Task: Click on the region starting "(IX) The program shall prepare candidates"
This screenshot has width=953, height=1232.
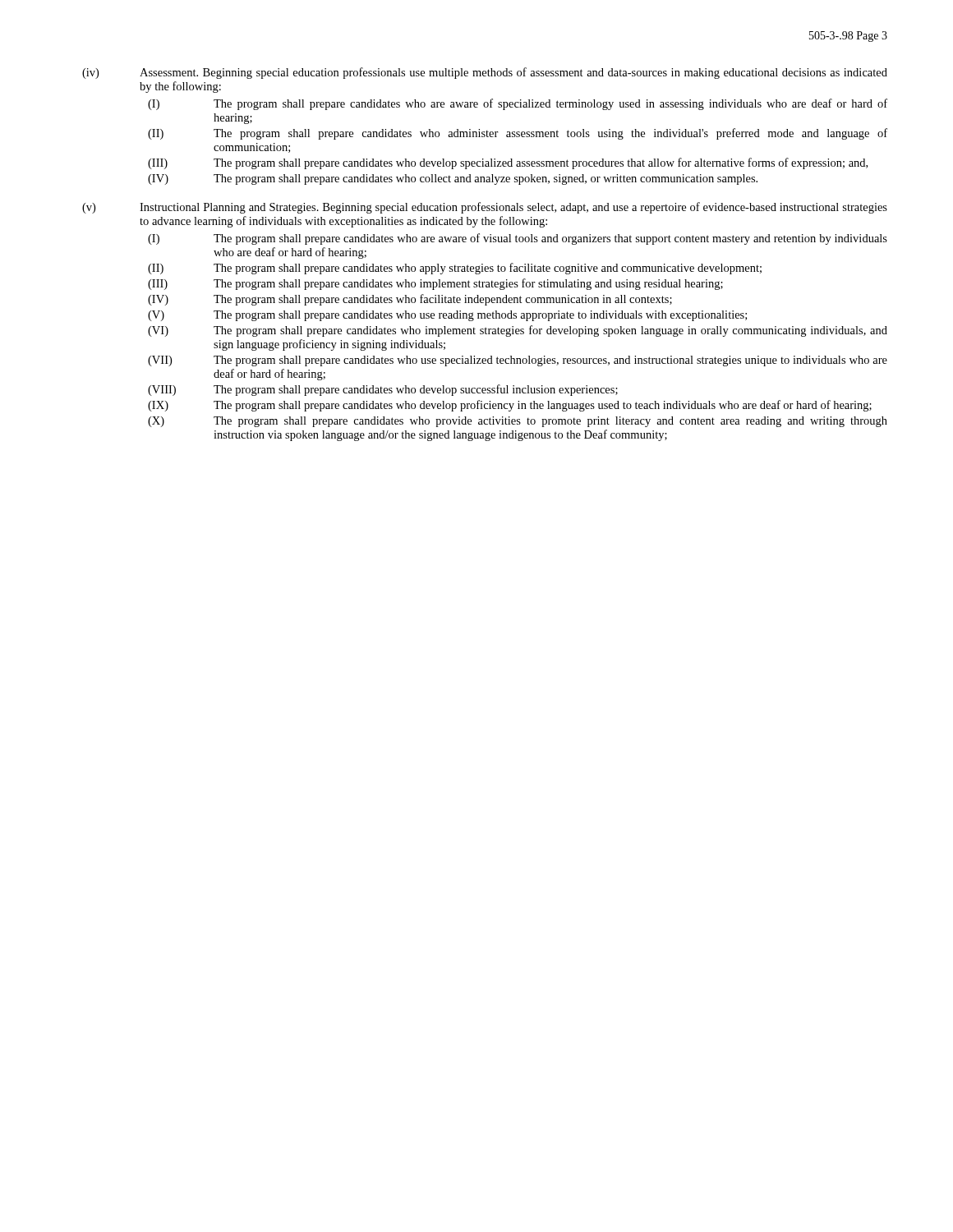Action: pos(518,405)
